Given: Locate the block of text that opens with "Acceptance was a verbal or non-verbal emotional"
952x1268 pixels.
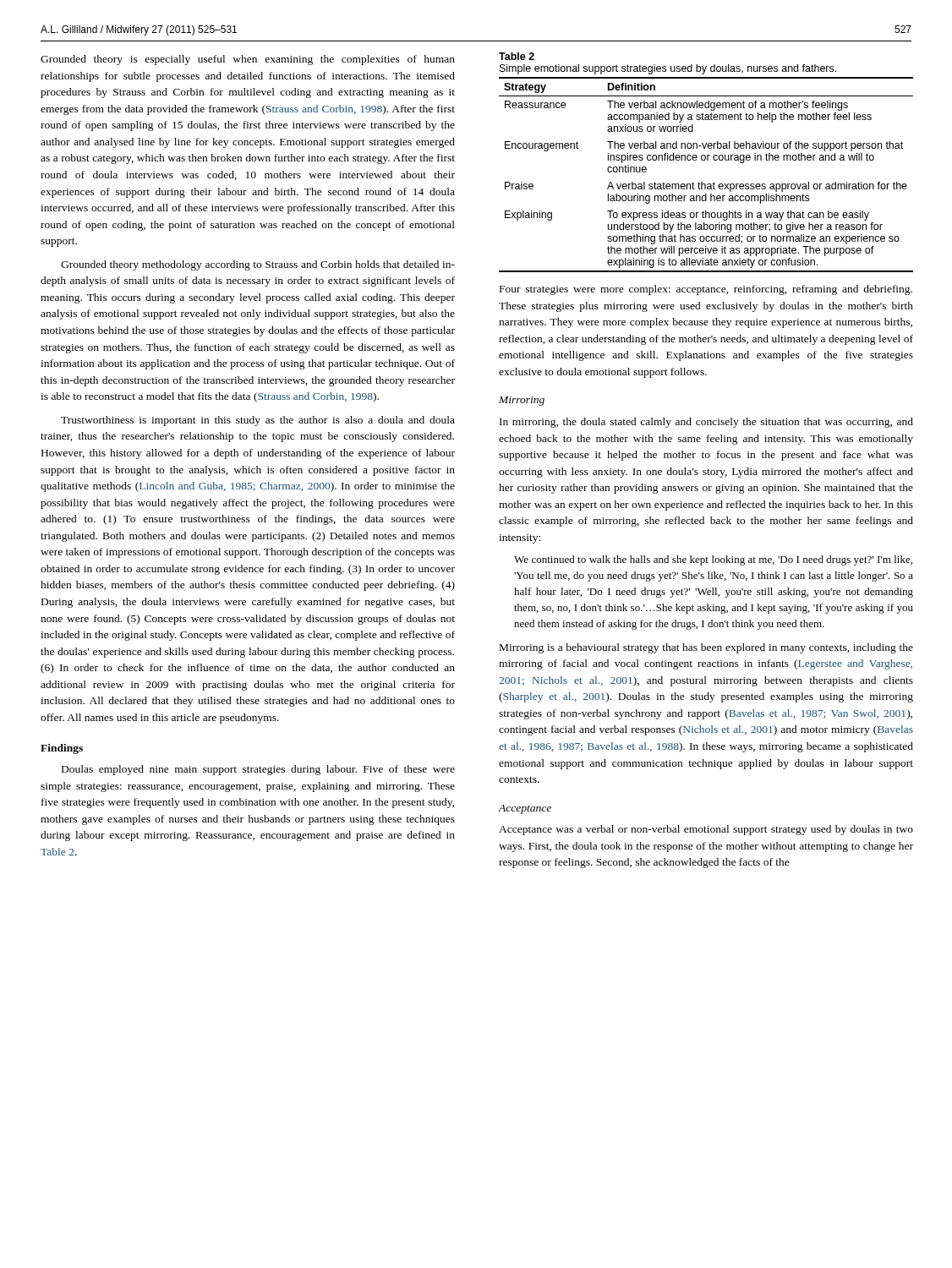Looking at the screenshot, I should [706, 846].
